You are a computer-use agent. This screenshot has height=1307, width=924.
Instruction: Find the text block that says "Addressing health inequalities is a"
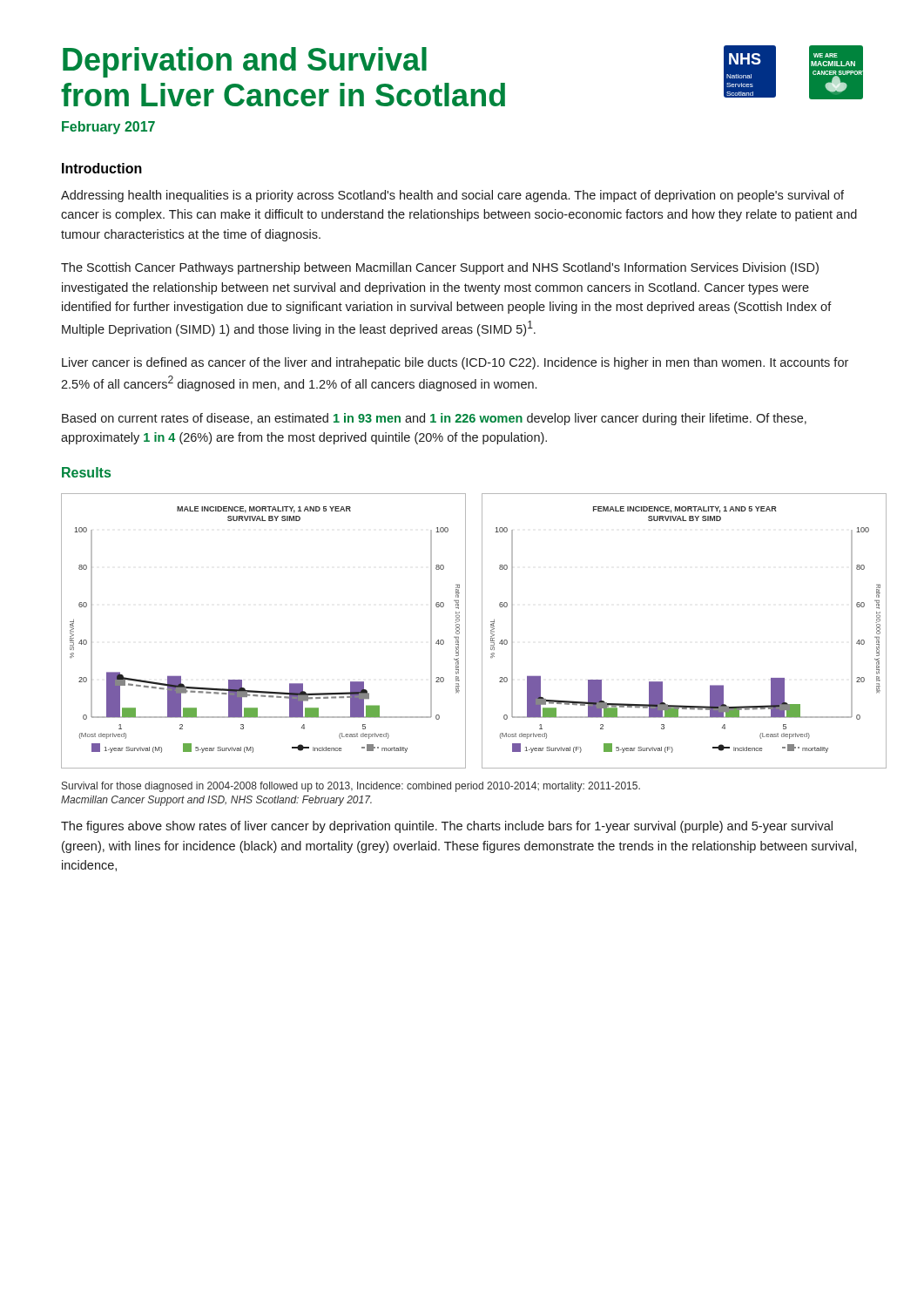(x=462, y=215)
